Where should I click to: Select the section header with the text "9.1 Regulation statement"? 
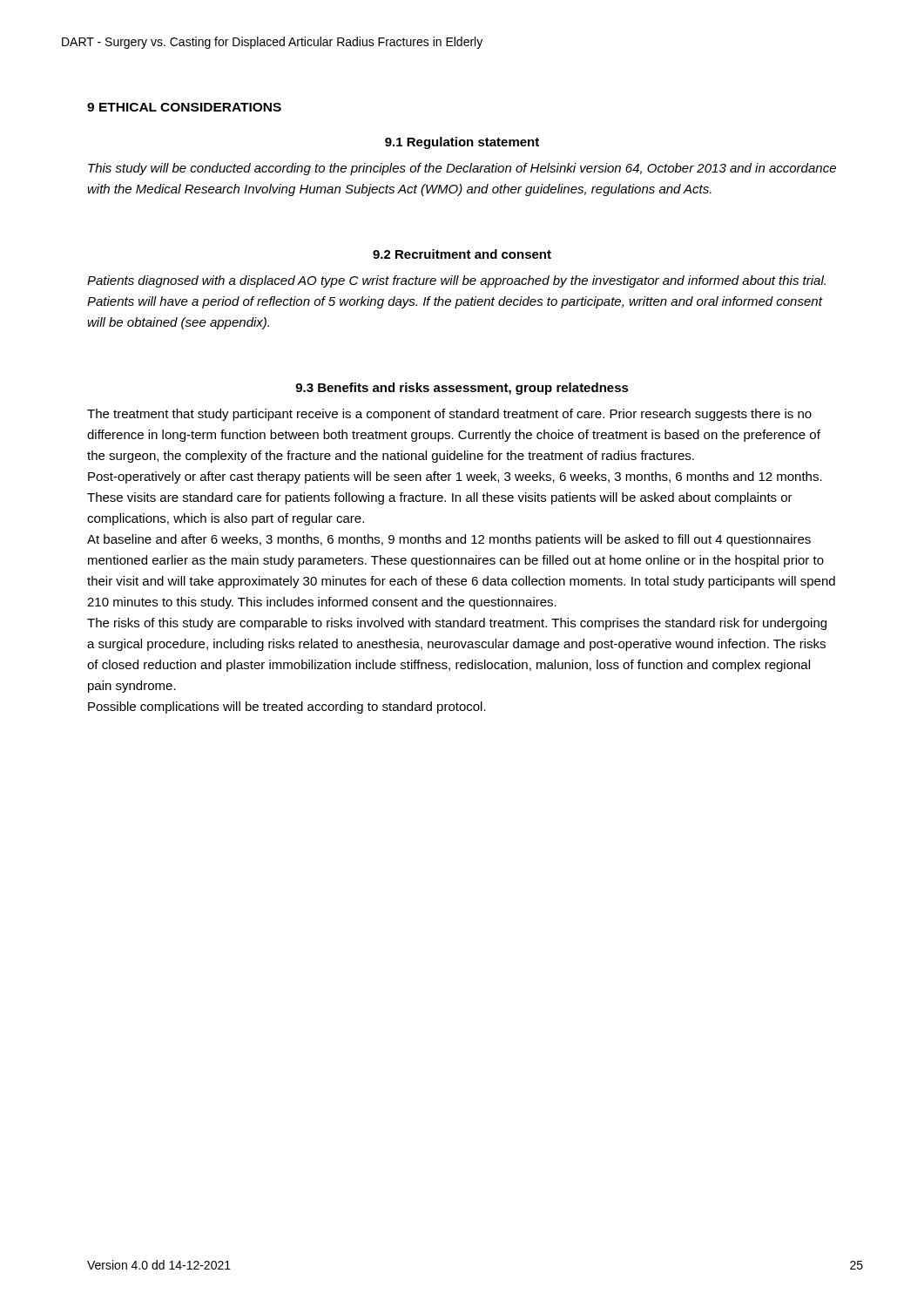[462, 142]
